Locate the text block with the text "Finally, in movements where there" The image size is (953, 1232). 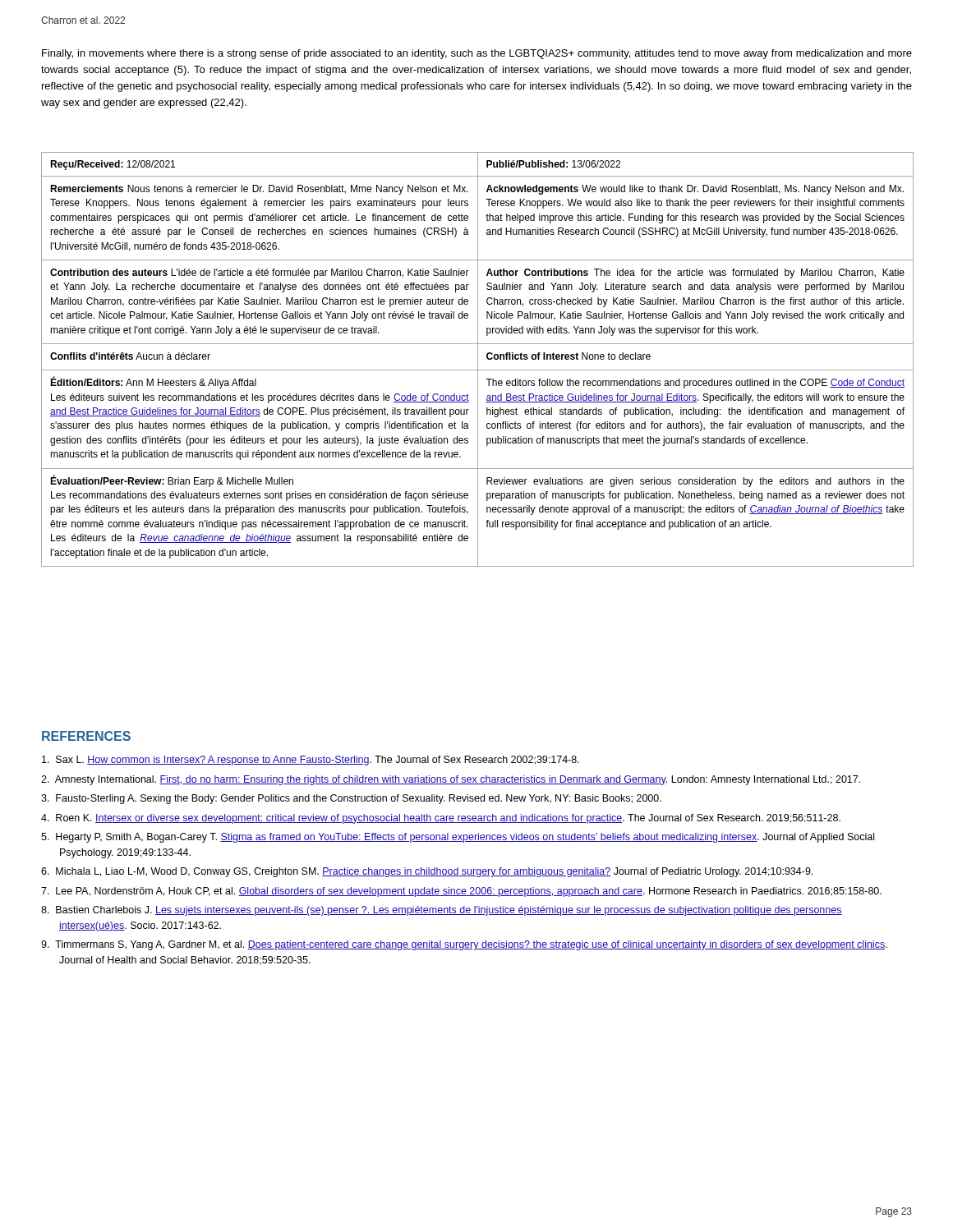pyautogui.click(x=476, y=78)
